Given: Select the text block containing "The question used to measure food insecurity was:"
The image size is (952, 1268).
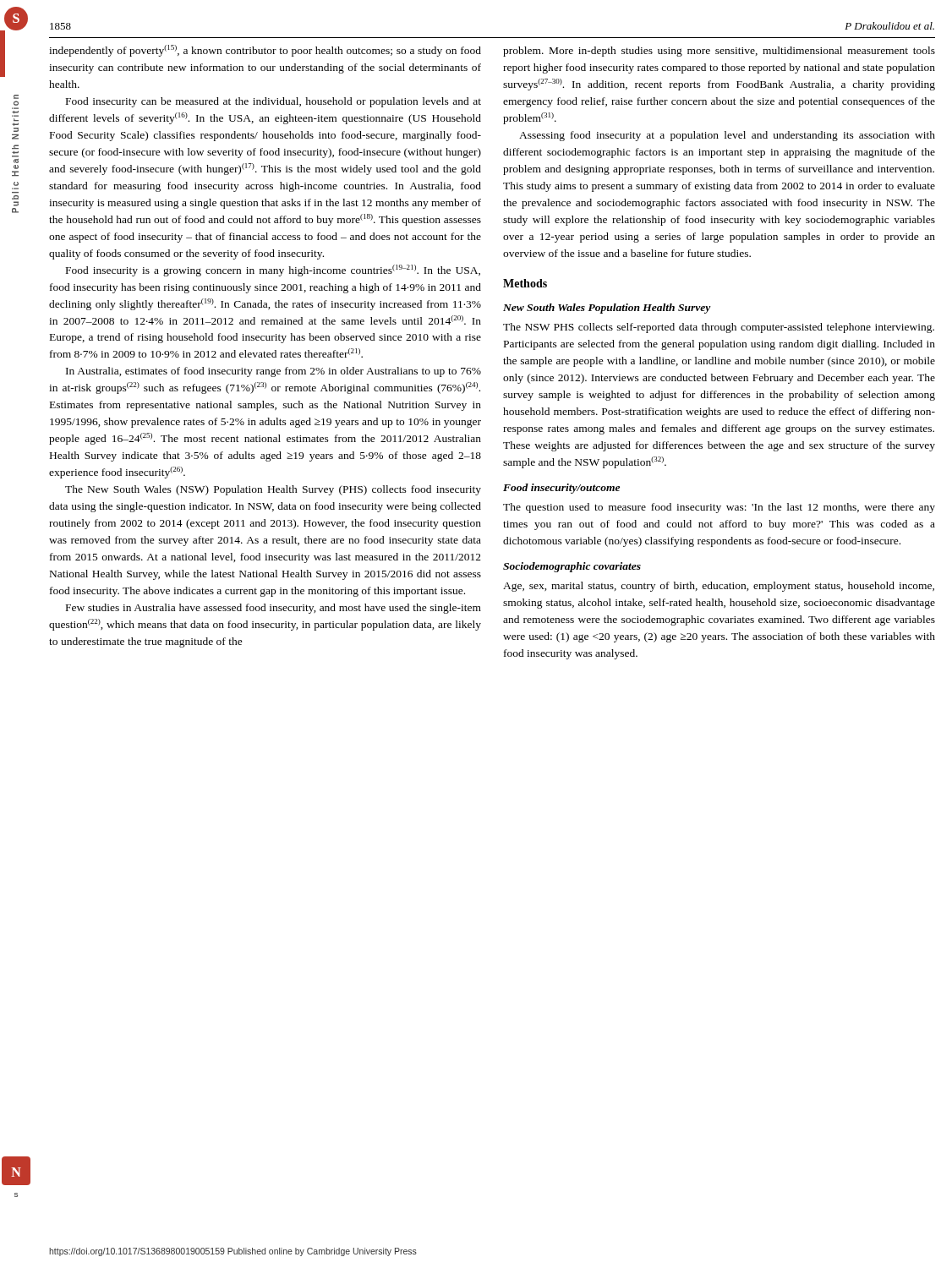Looking at the screenshot, I should coord(719,524).
